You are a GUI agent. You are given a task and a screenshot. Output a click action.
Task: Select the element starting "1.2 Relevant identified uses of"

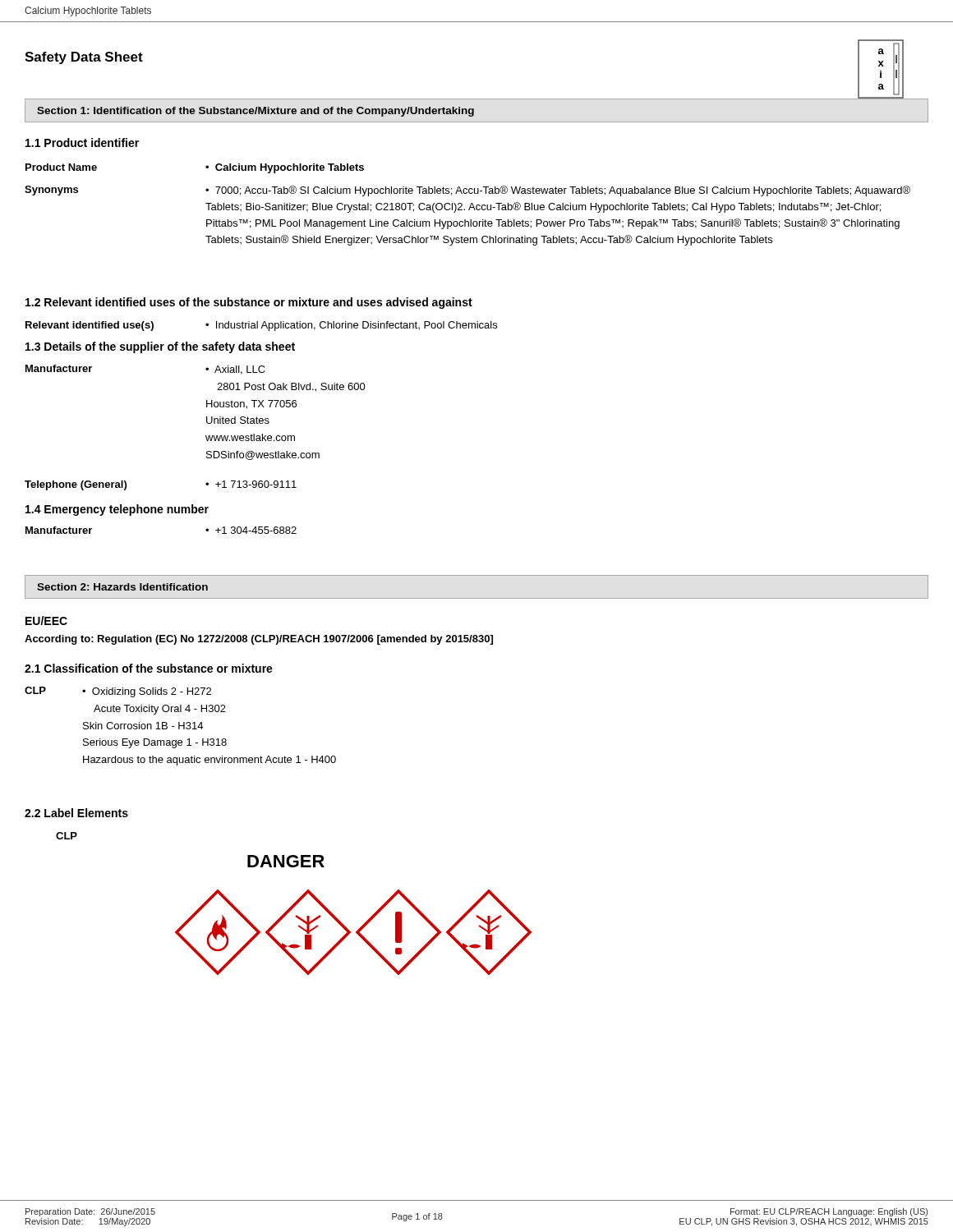pos(248,302)
